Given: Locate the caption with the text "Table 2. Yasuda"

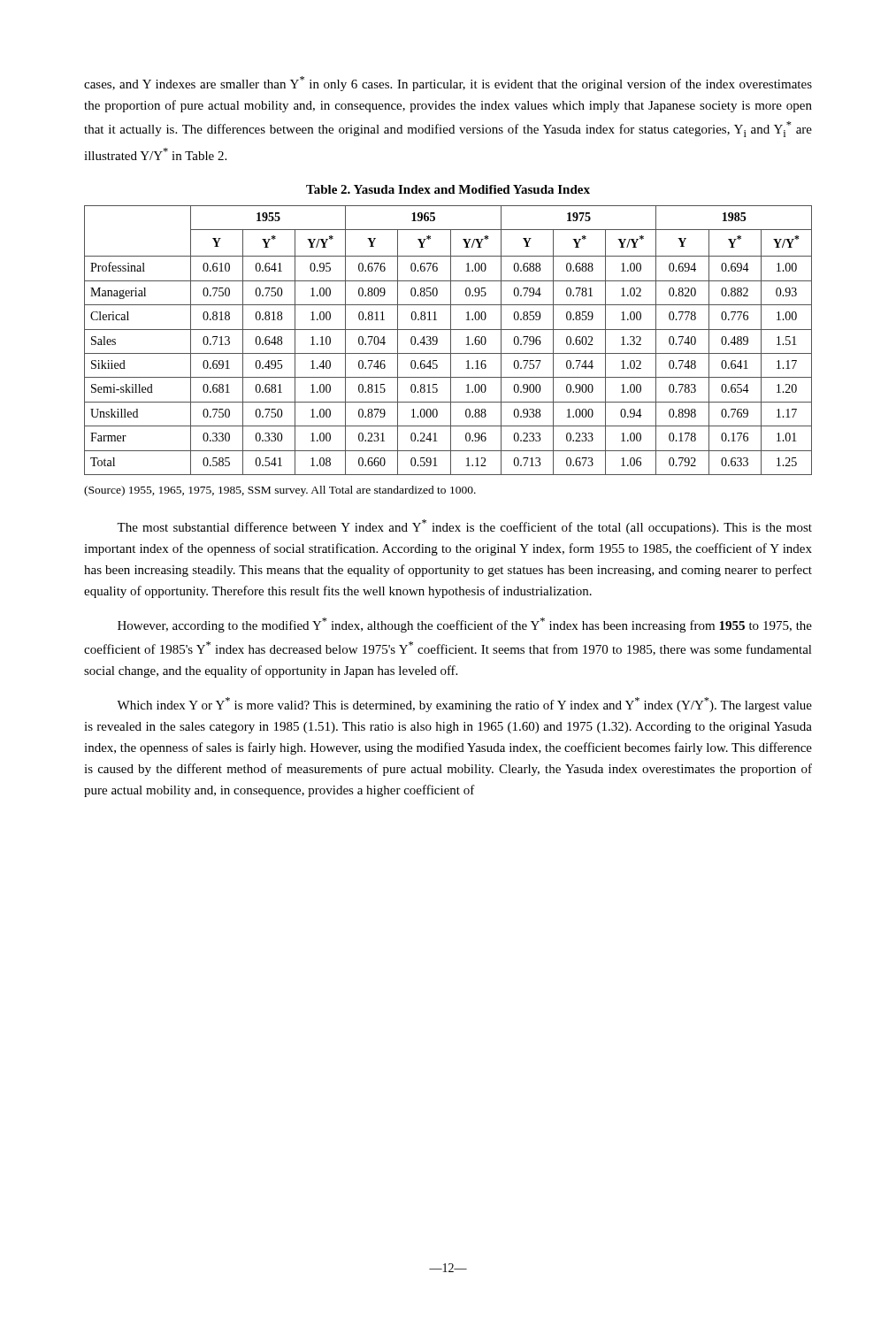Looking at the screenshot, I should click(448, 189).
